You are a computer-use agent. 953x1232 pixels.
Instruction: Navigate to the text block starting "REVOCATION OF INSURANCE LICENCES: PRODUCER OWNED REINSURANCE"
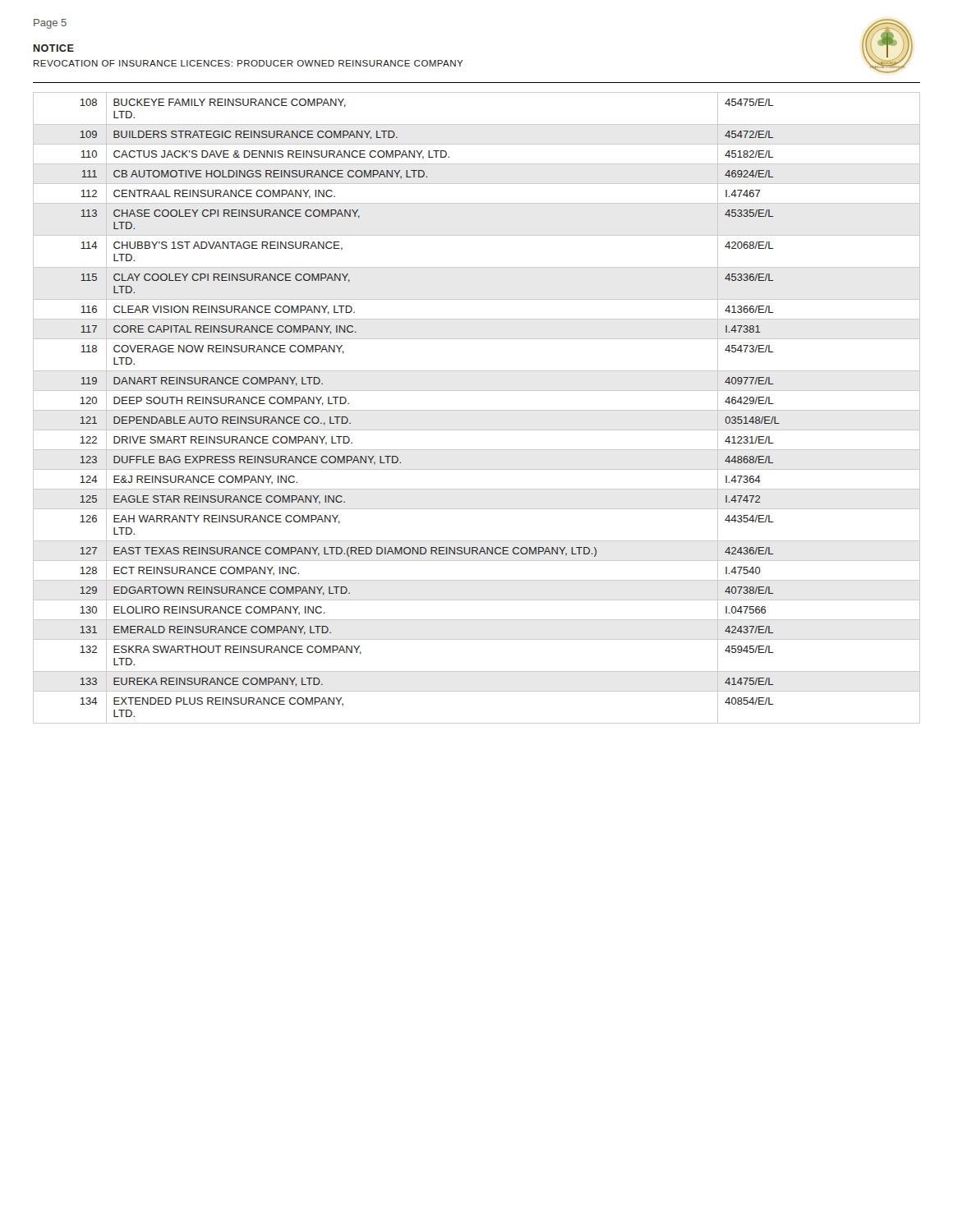[x=248, y=63]
